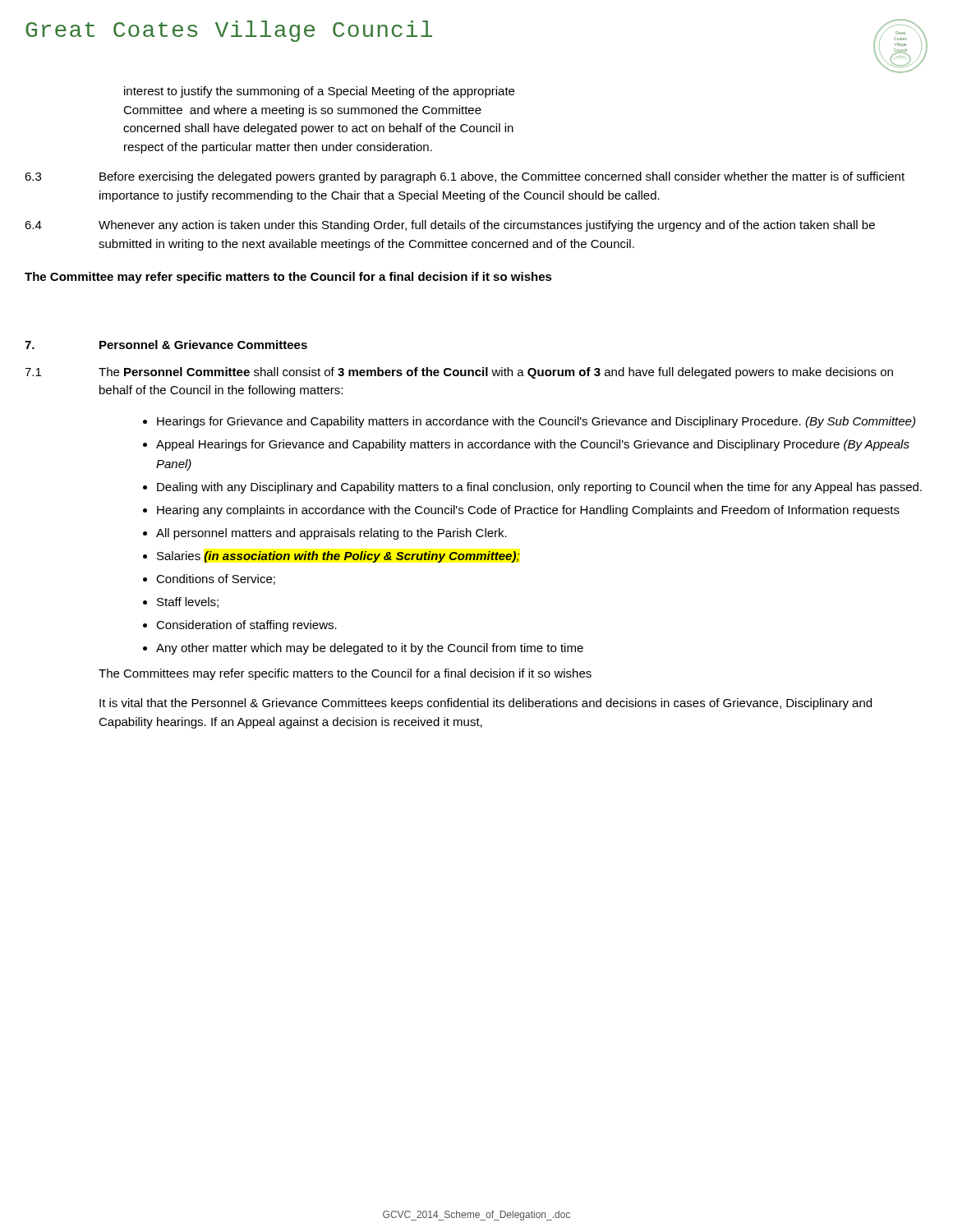The width and height of the screenshot is (953, 1232).
Task: Click on the block starting "6.4 Whenever any"
Action: [476, 234]
